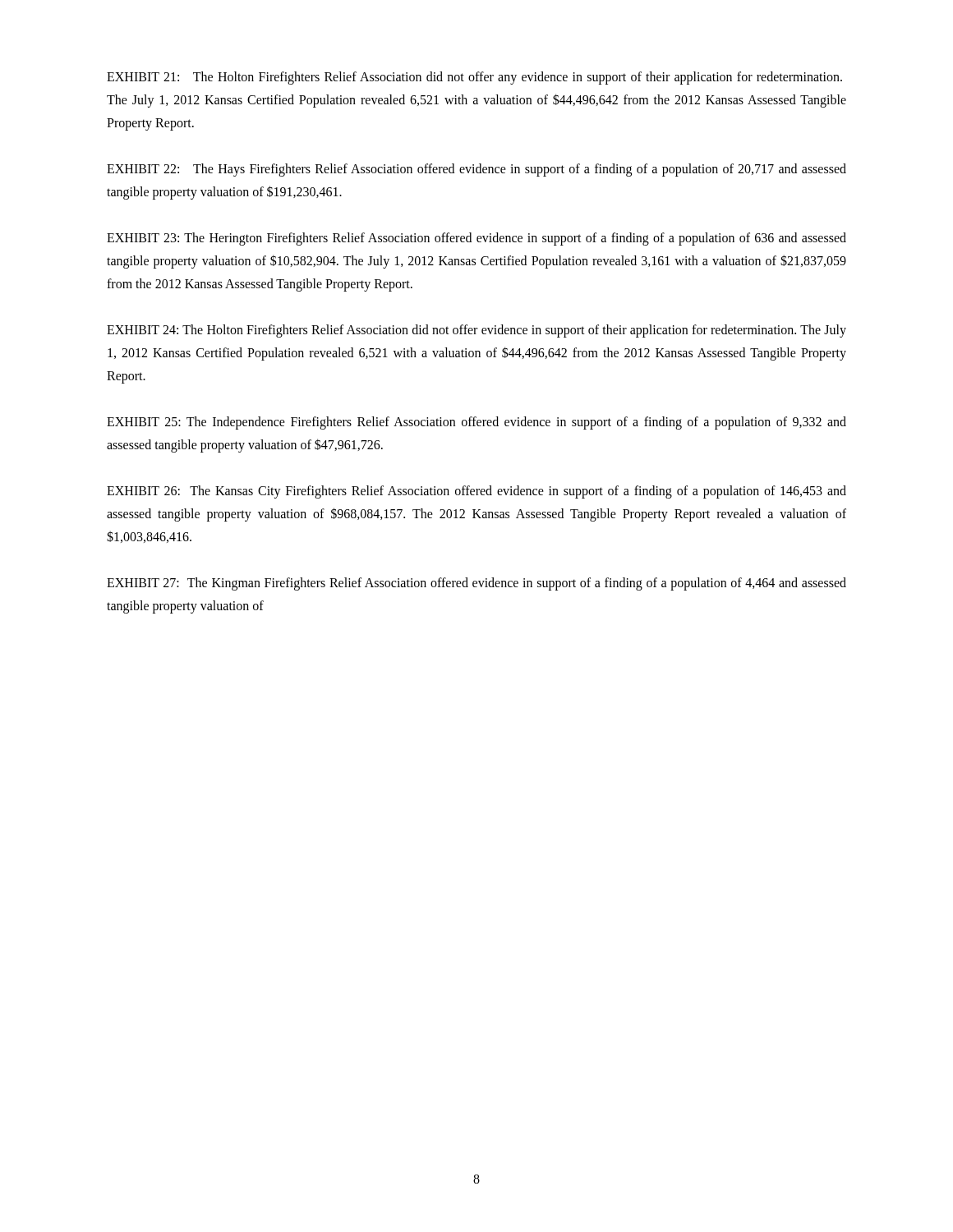This screenshot has width=953, height=1232.
Task: Click on the text block that says "EXHIBIT 21: The Holton Firefighters Relief Association"
Action: (476, 100)
